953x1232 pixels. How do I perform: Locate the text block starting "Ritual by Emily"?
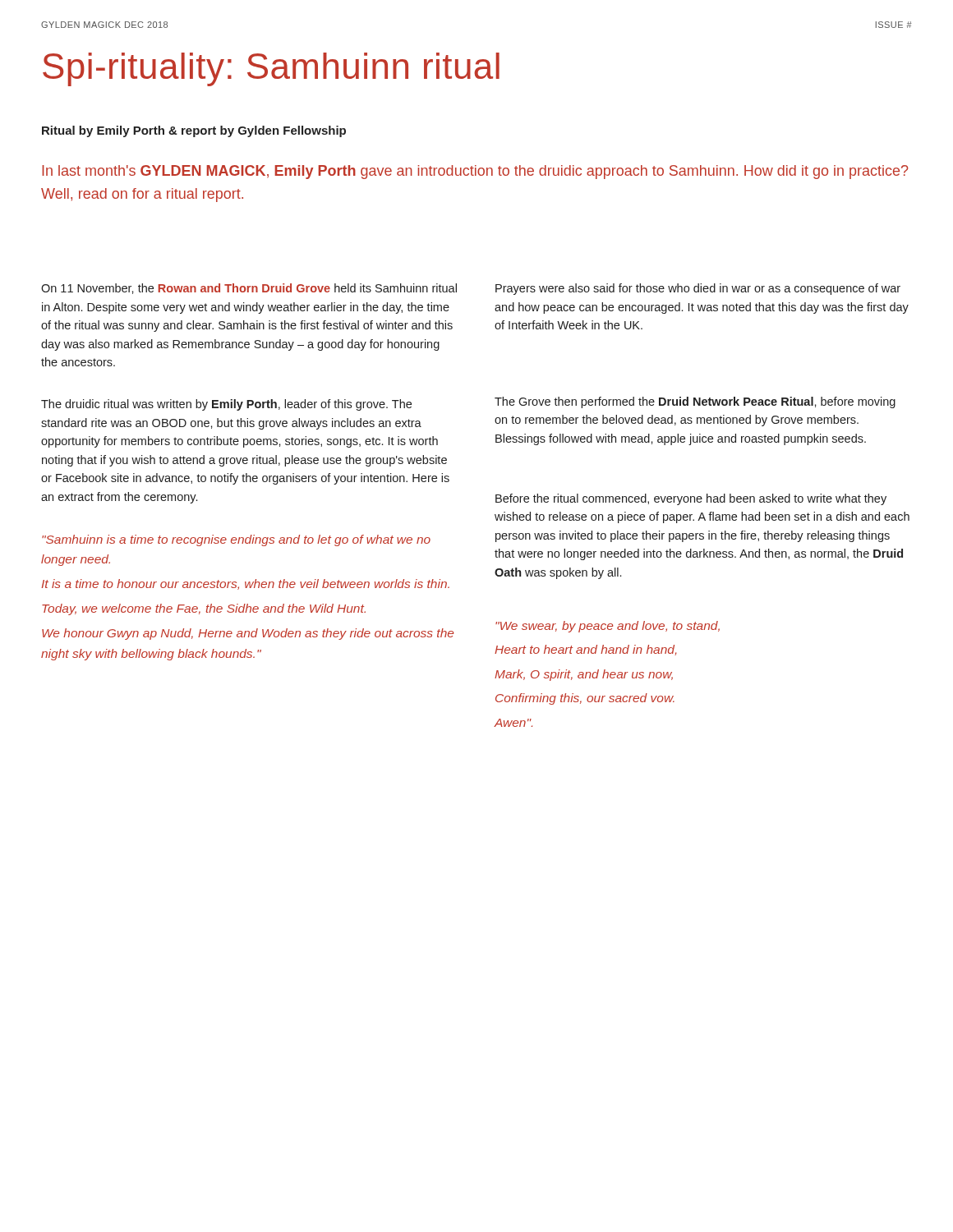click(194, 130)
